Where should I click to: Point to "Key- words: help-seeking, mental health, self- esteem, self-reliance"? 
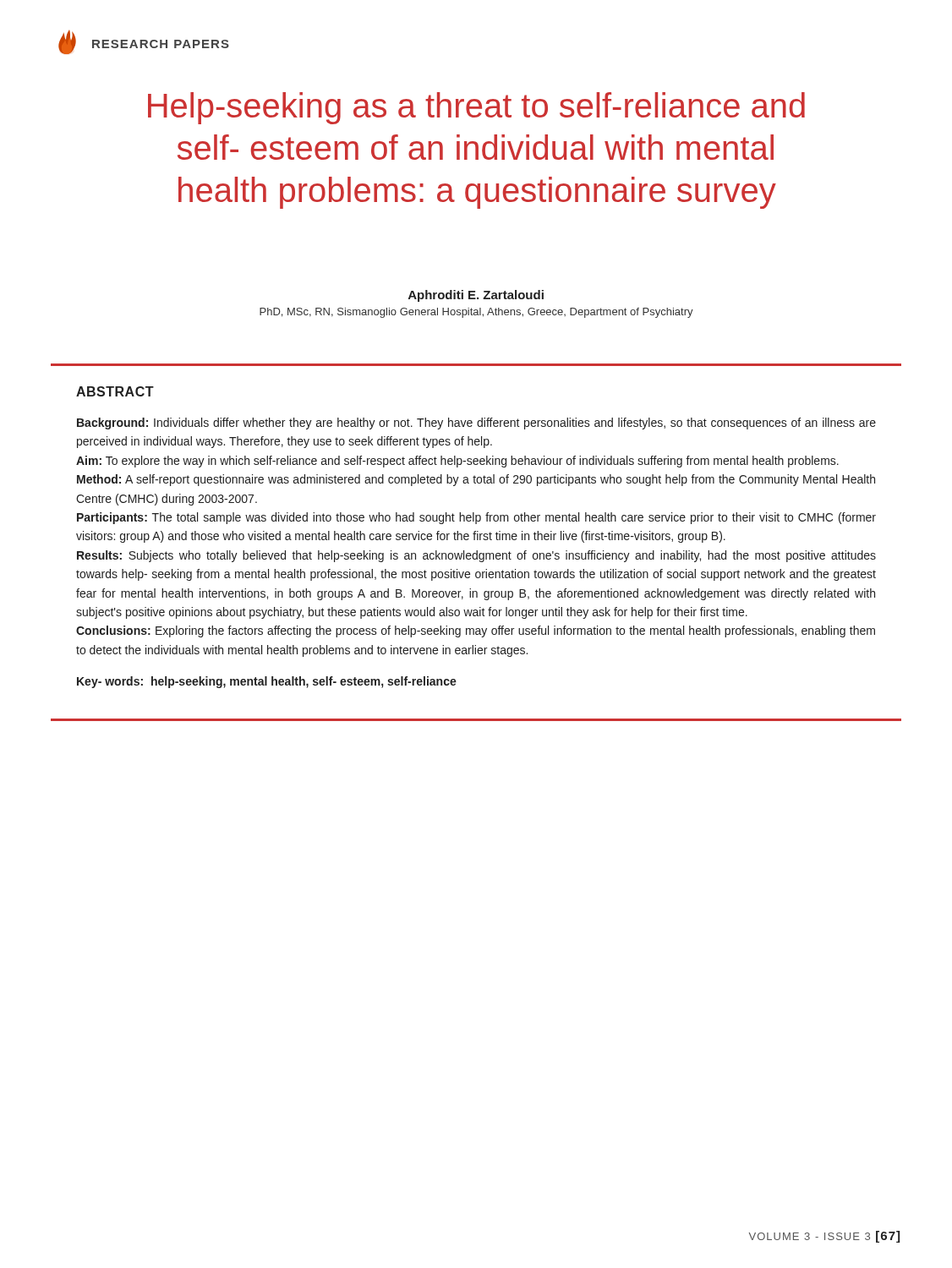click(x=267, y=682)
